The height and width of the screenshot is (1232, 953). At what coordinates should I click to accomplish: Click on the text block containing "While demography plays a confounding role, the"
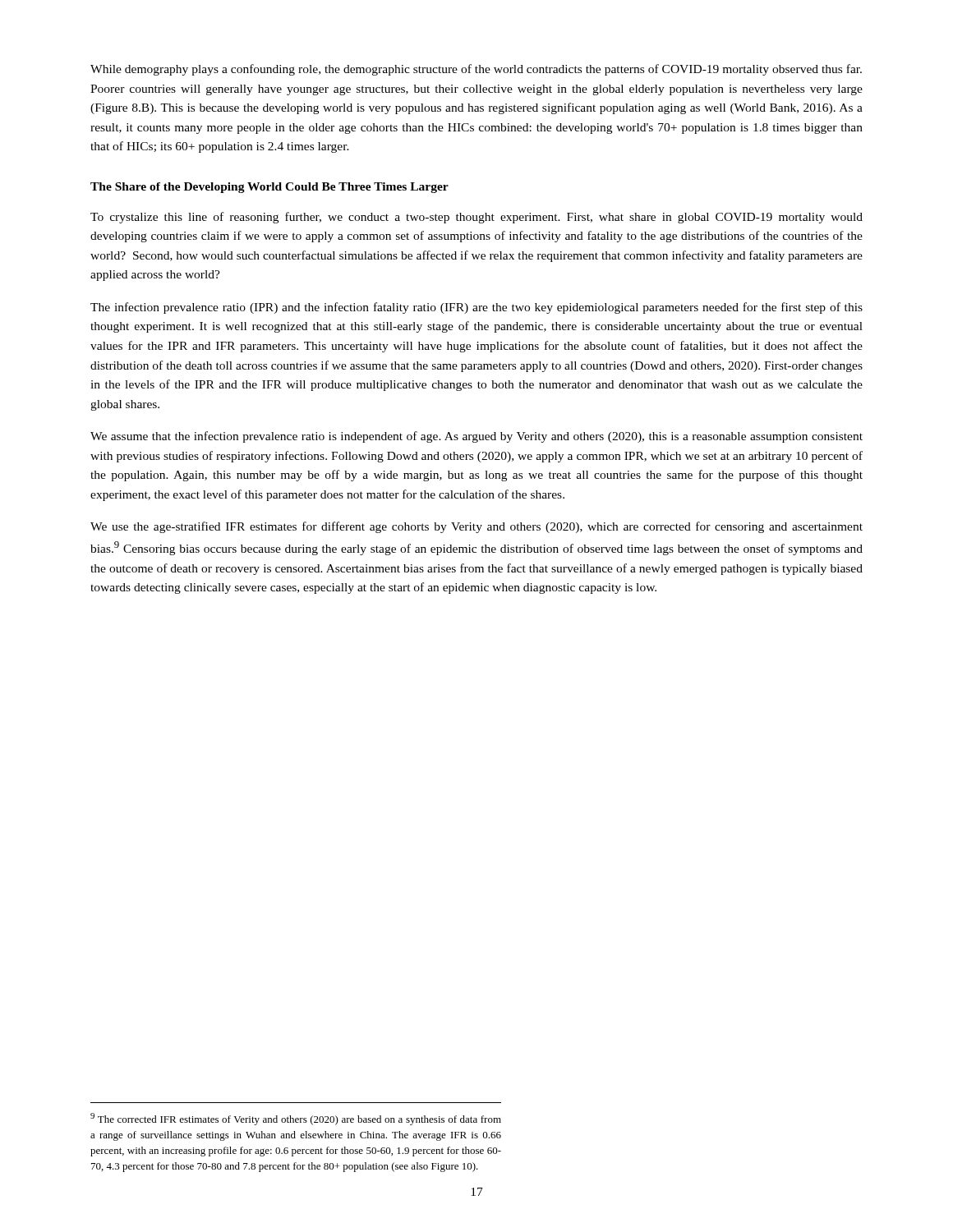click(x=476, y=107)
